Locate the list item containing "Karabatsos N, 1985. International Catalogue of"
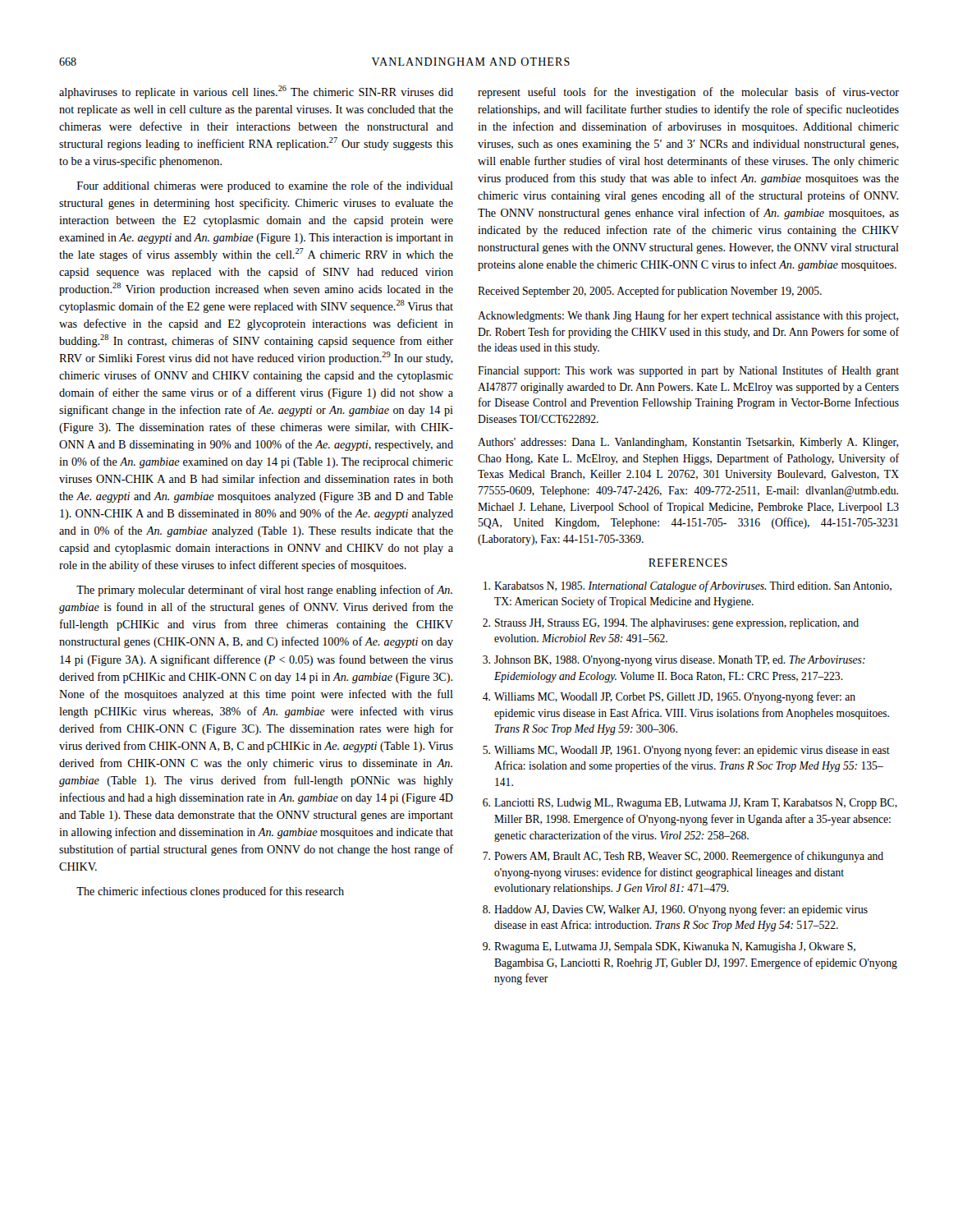 [x=688, y=594]
